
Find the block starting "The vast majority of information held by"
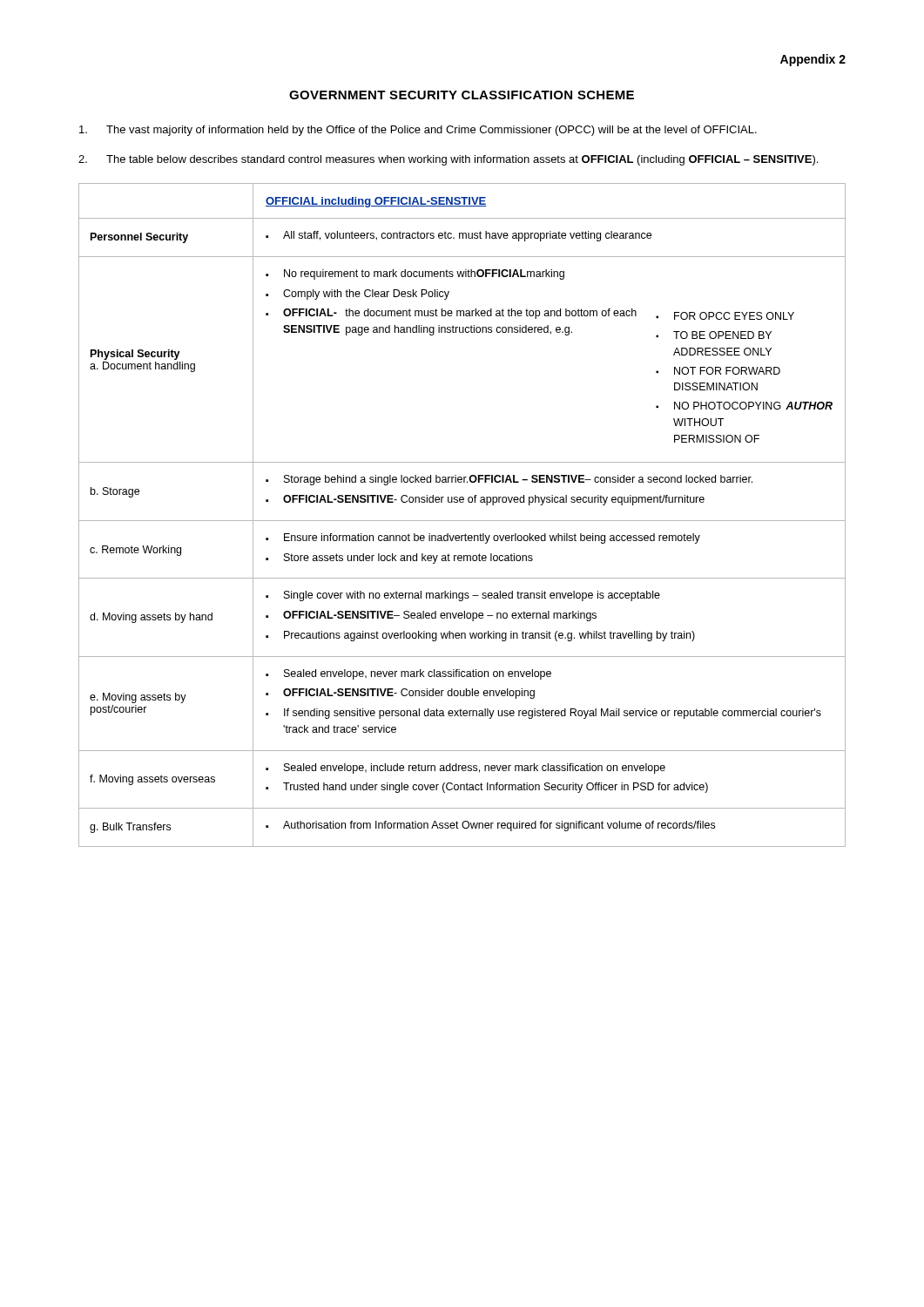coord(418,130)
